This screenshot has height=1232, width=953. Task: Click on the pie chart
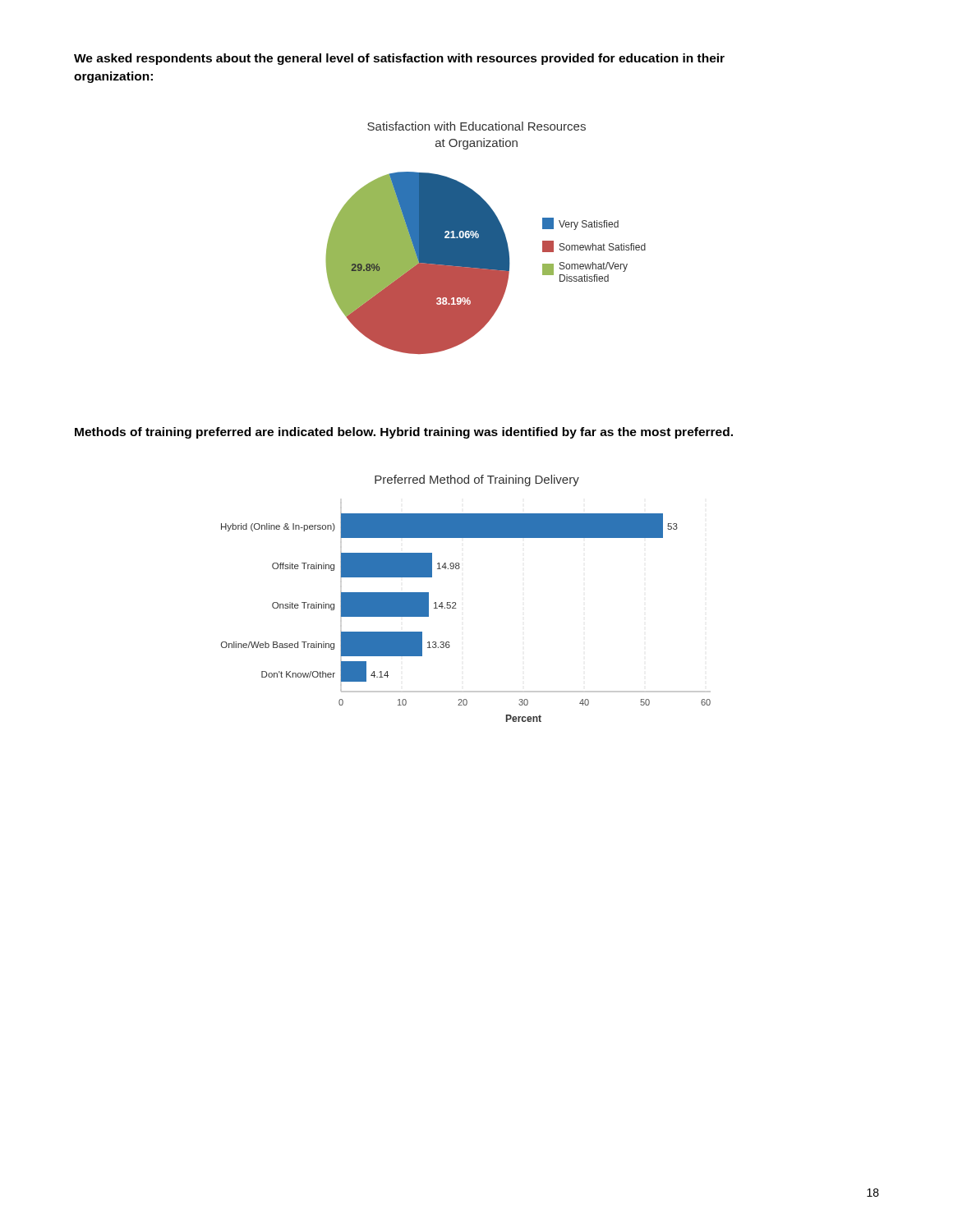pos(476,242)
